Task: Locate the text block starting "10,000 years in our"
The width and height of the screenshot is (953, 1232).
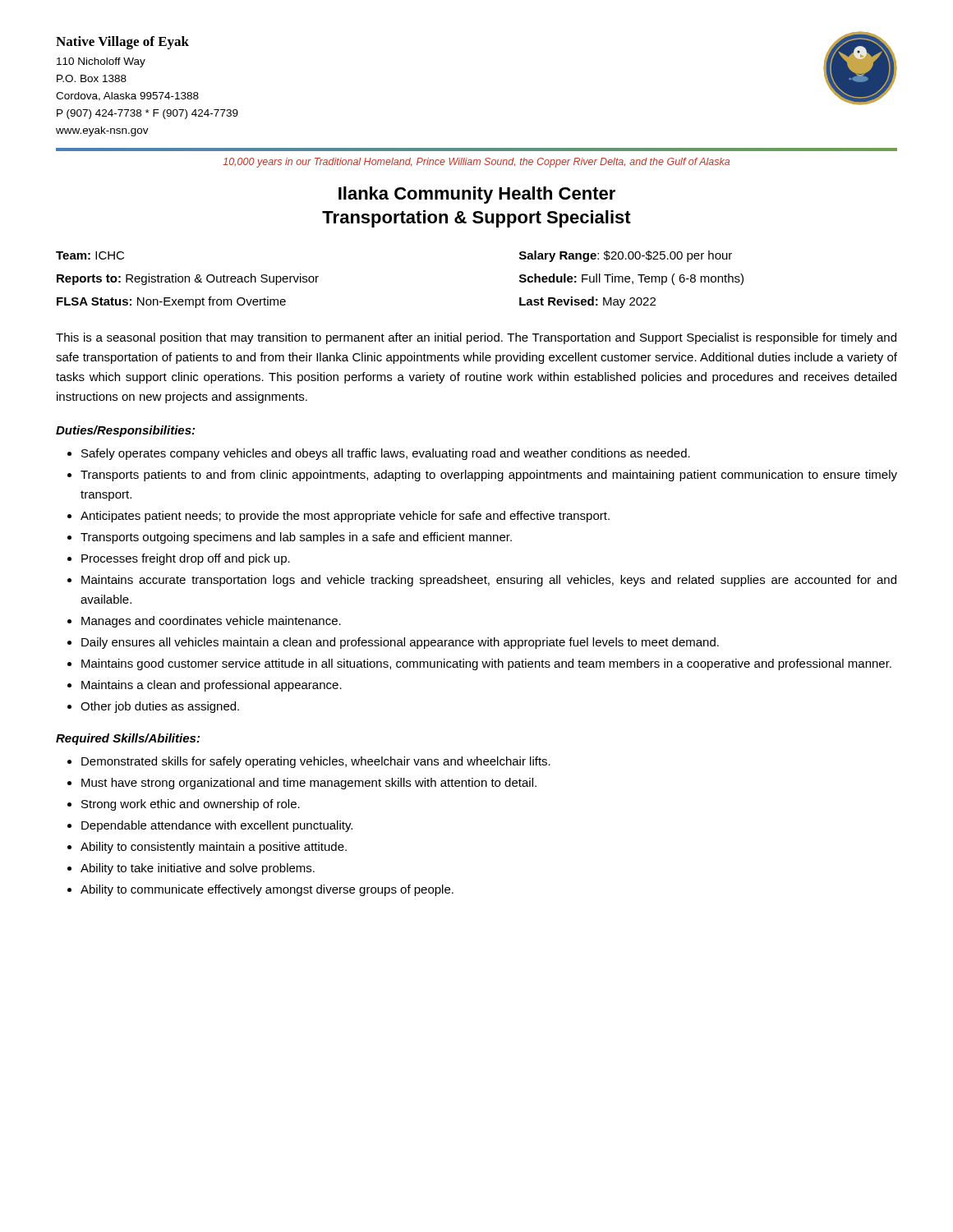Action: [x=476, y=162]
